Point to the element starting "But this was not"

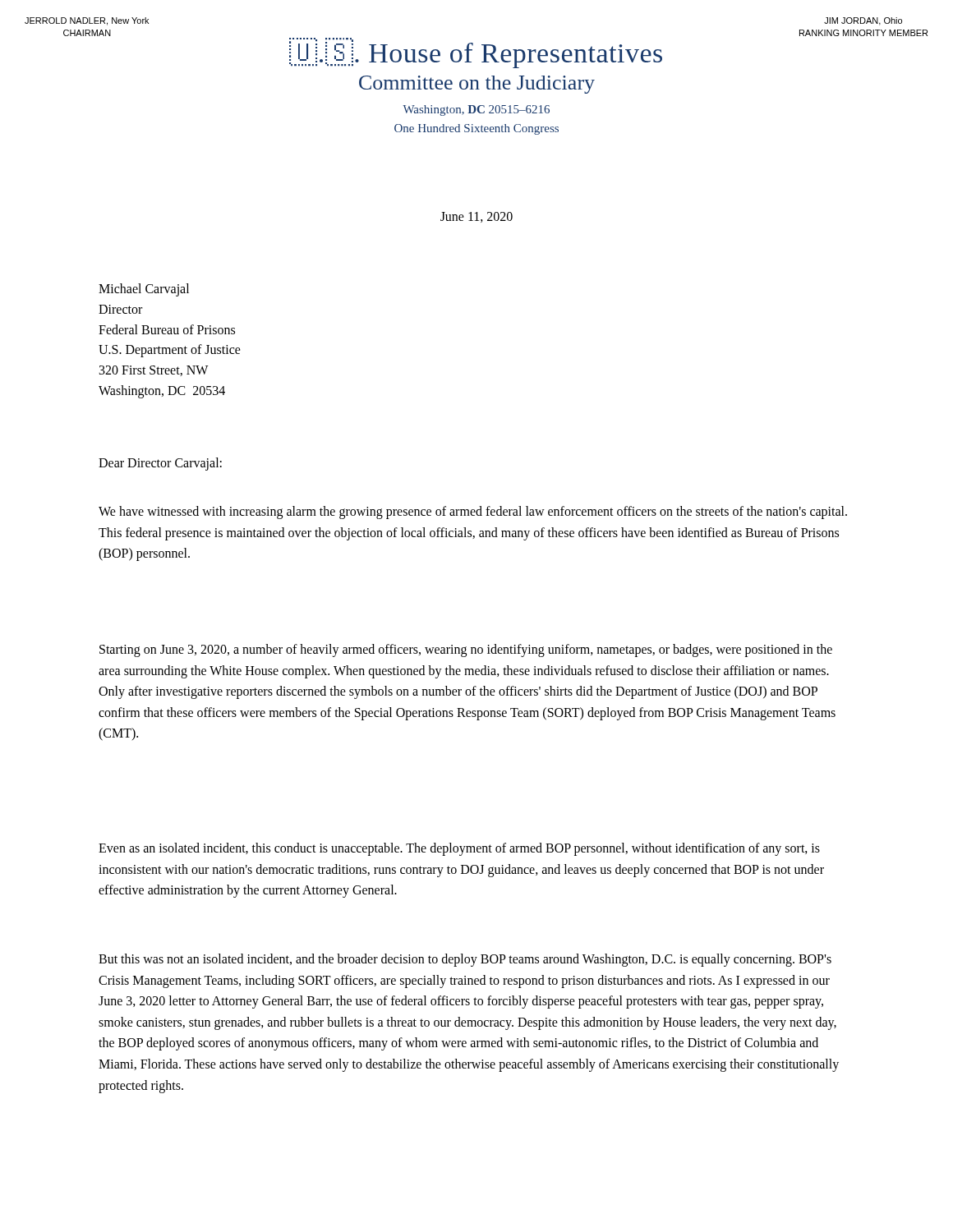pos(469,1022)
